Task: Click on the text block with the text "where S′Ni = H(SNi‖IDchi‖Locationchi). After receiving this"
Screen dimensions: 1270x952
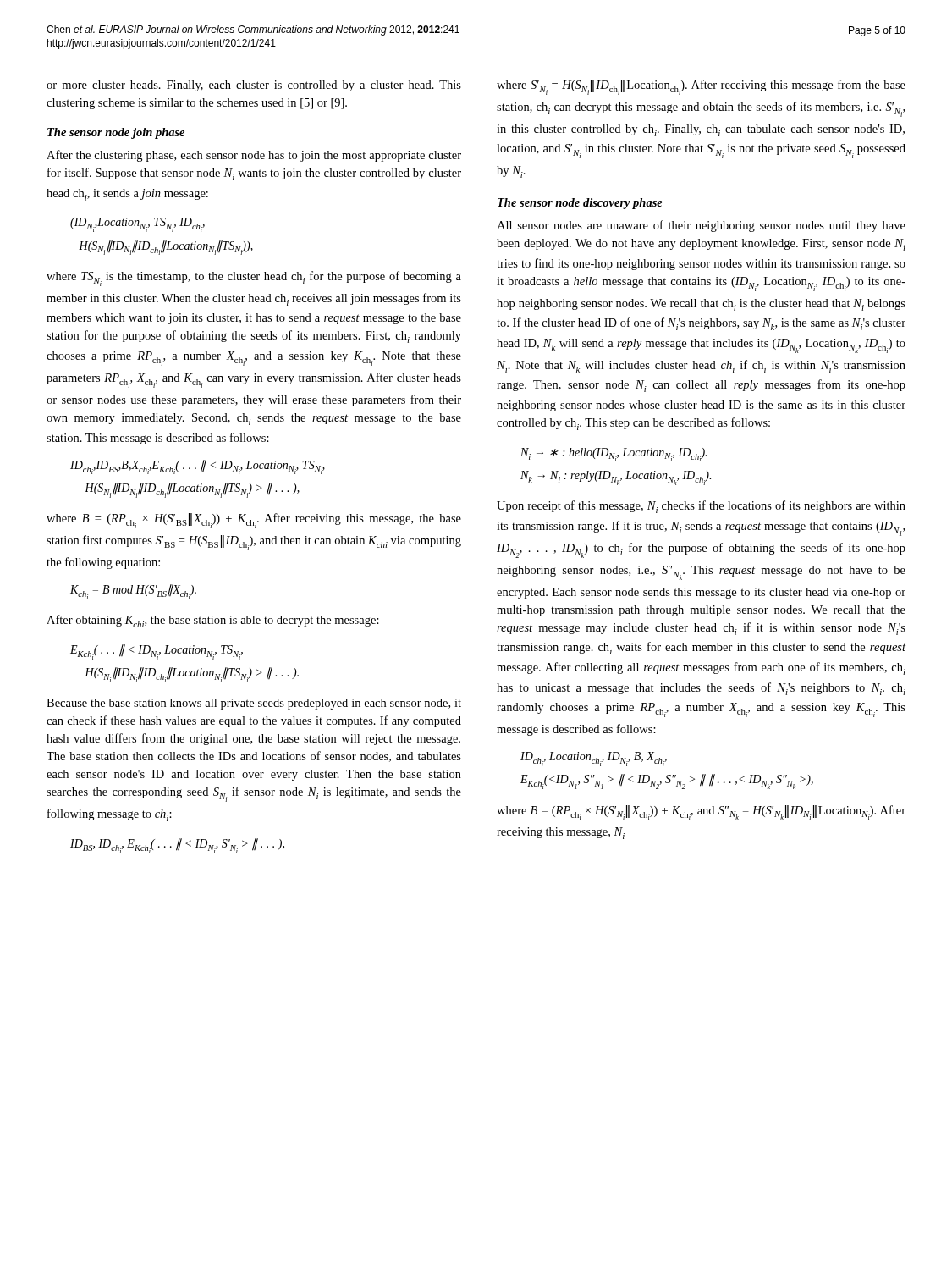Action: coord(701,129)
